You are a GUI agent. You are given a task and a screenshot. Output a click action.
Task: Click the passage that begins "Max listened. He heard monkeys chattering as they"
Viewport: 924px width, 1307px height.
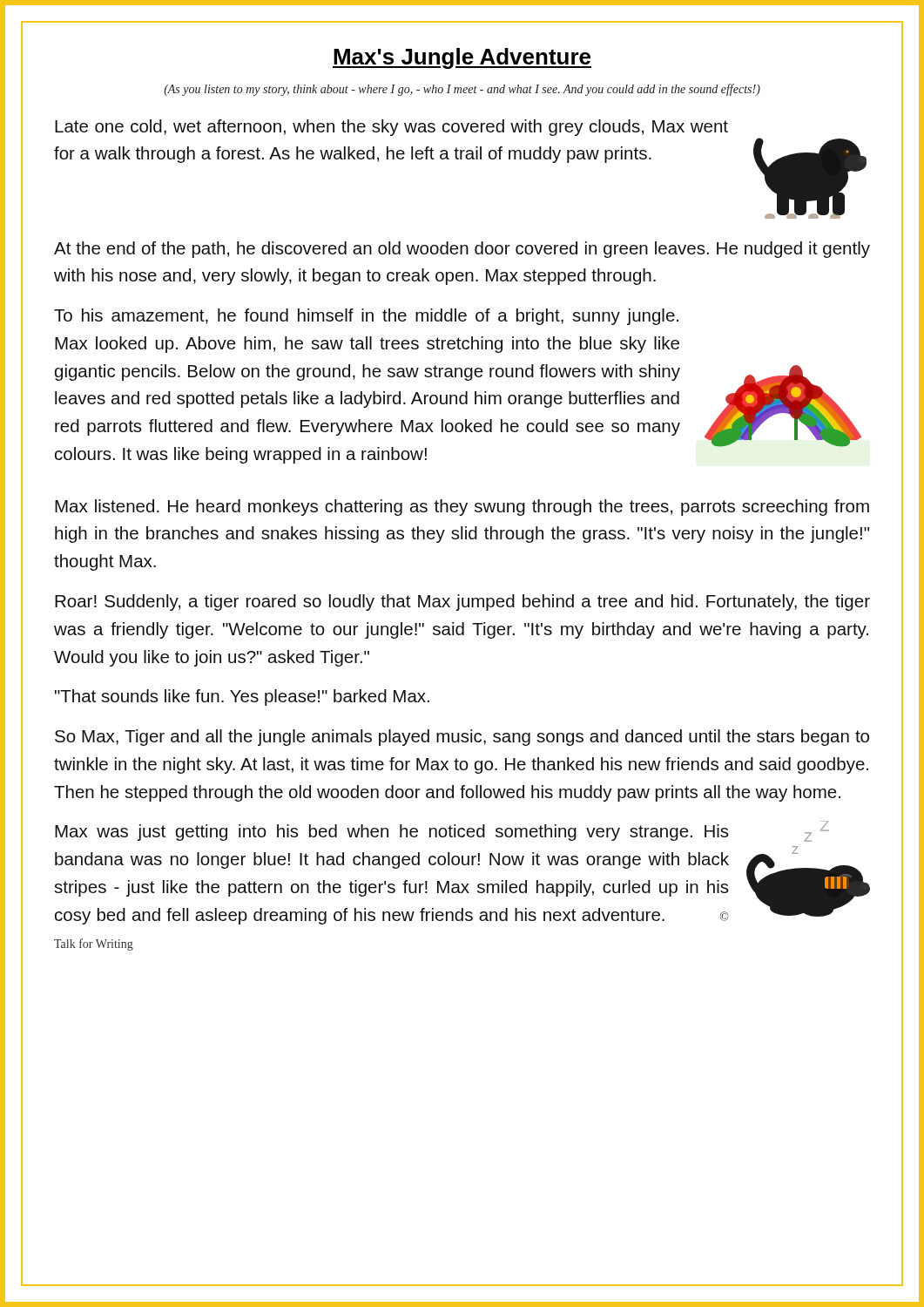tap(462, 533)
